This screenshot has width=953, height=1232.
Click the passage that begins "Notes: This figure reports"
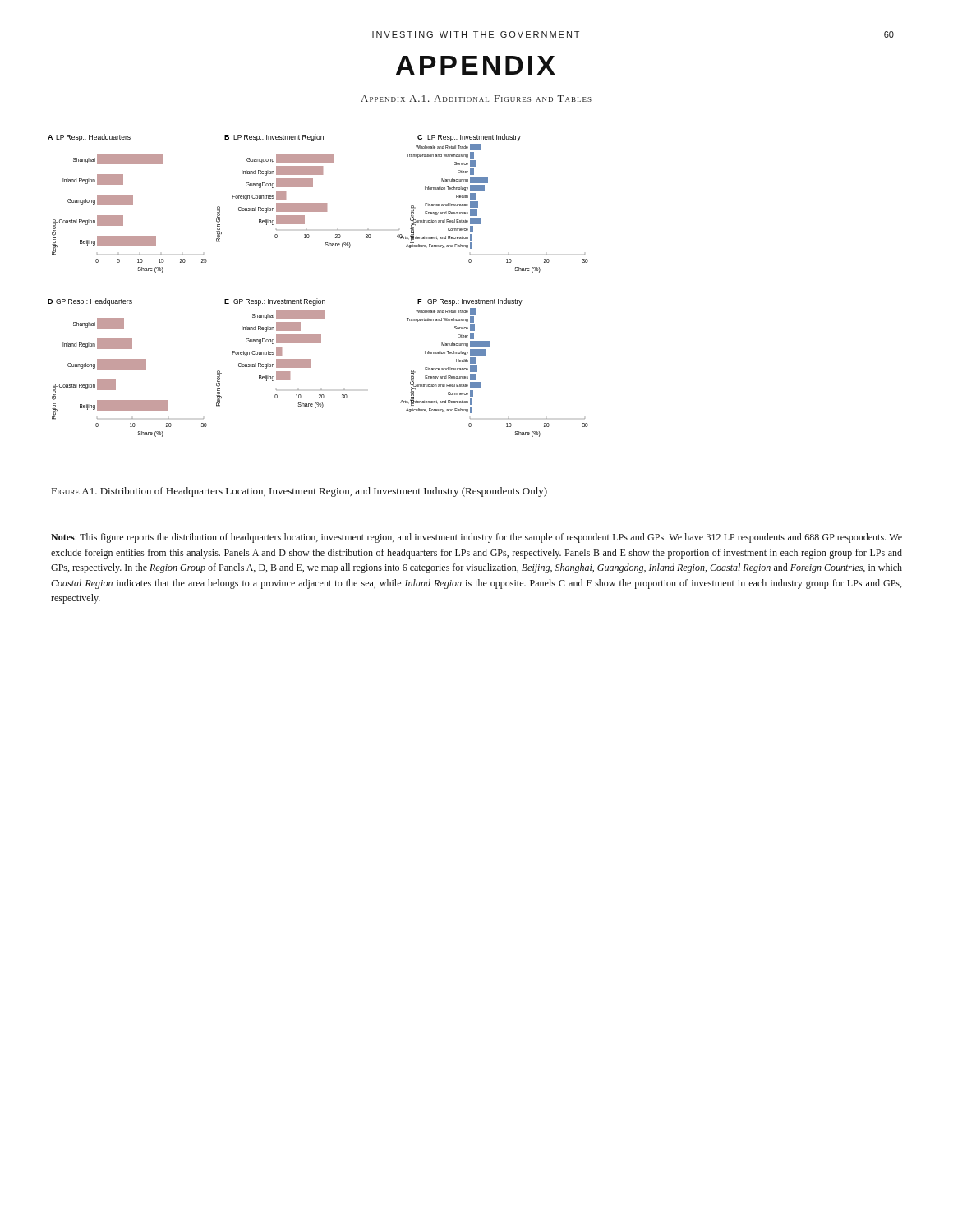[476, 568]
